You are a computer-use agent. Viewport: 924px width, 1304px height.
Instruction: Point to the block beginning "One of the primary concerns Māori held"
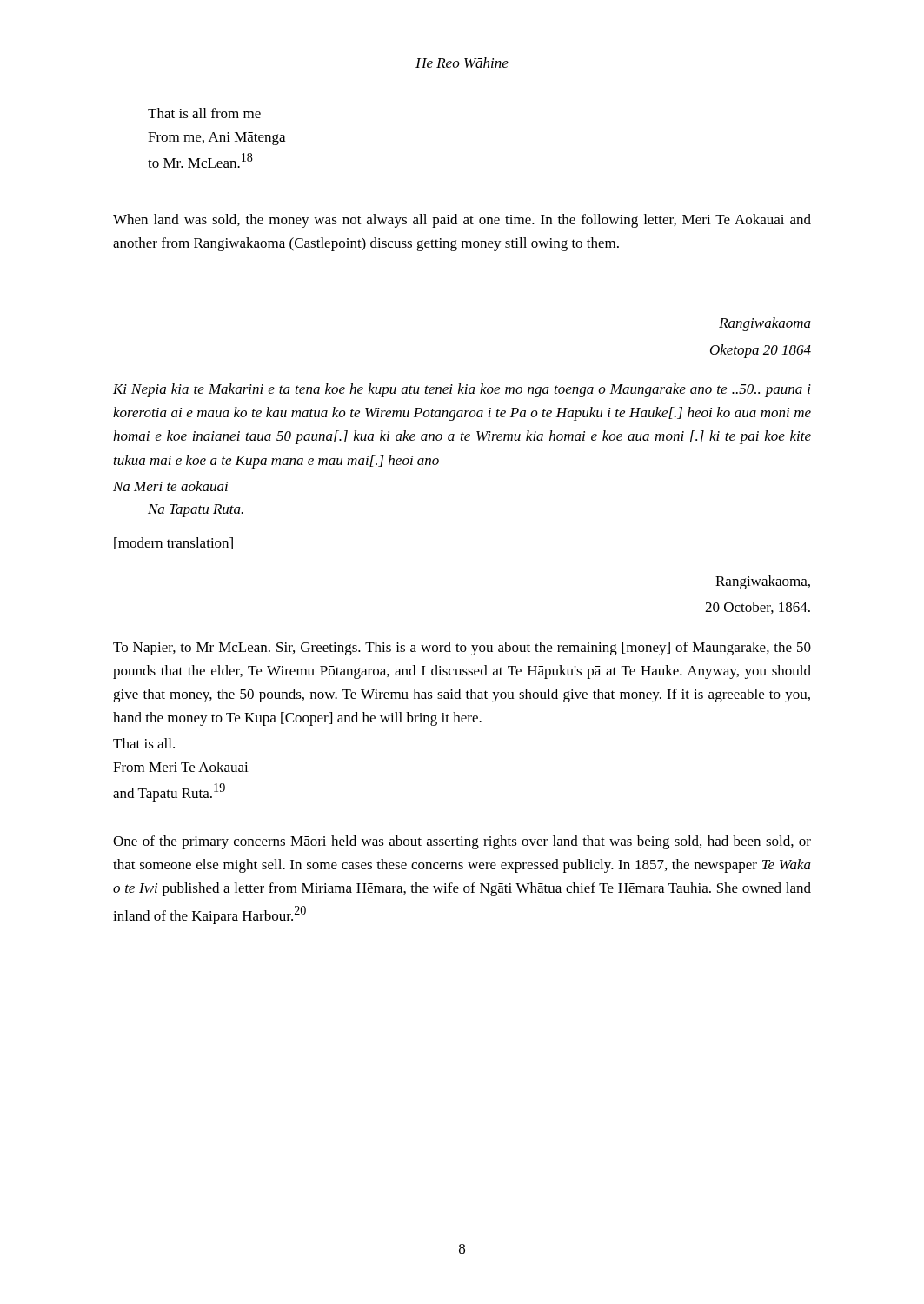[462, 878]
